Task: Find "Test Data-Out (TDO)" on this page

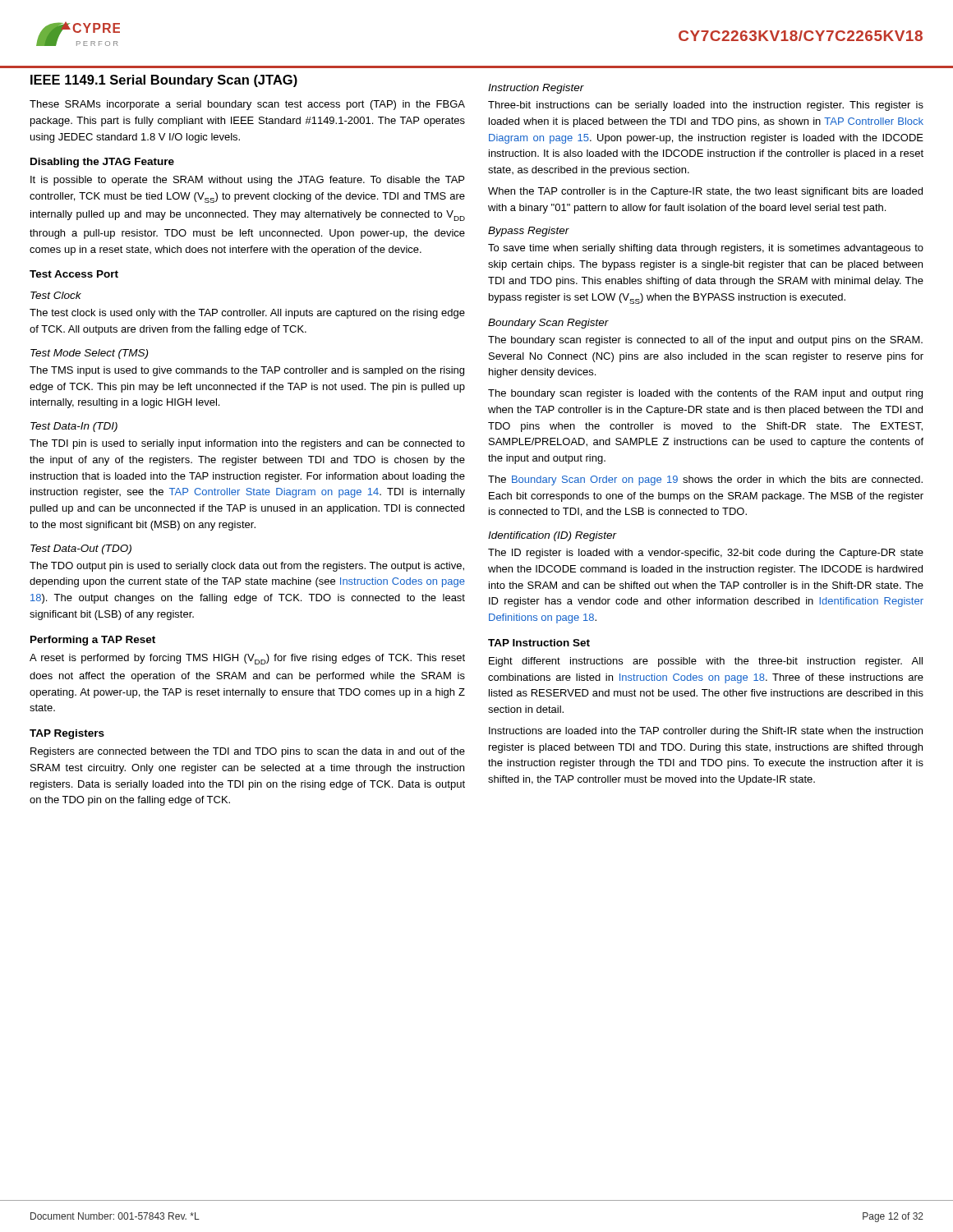Action: [81, 549]
